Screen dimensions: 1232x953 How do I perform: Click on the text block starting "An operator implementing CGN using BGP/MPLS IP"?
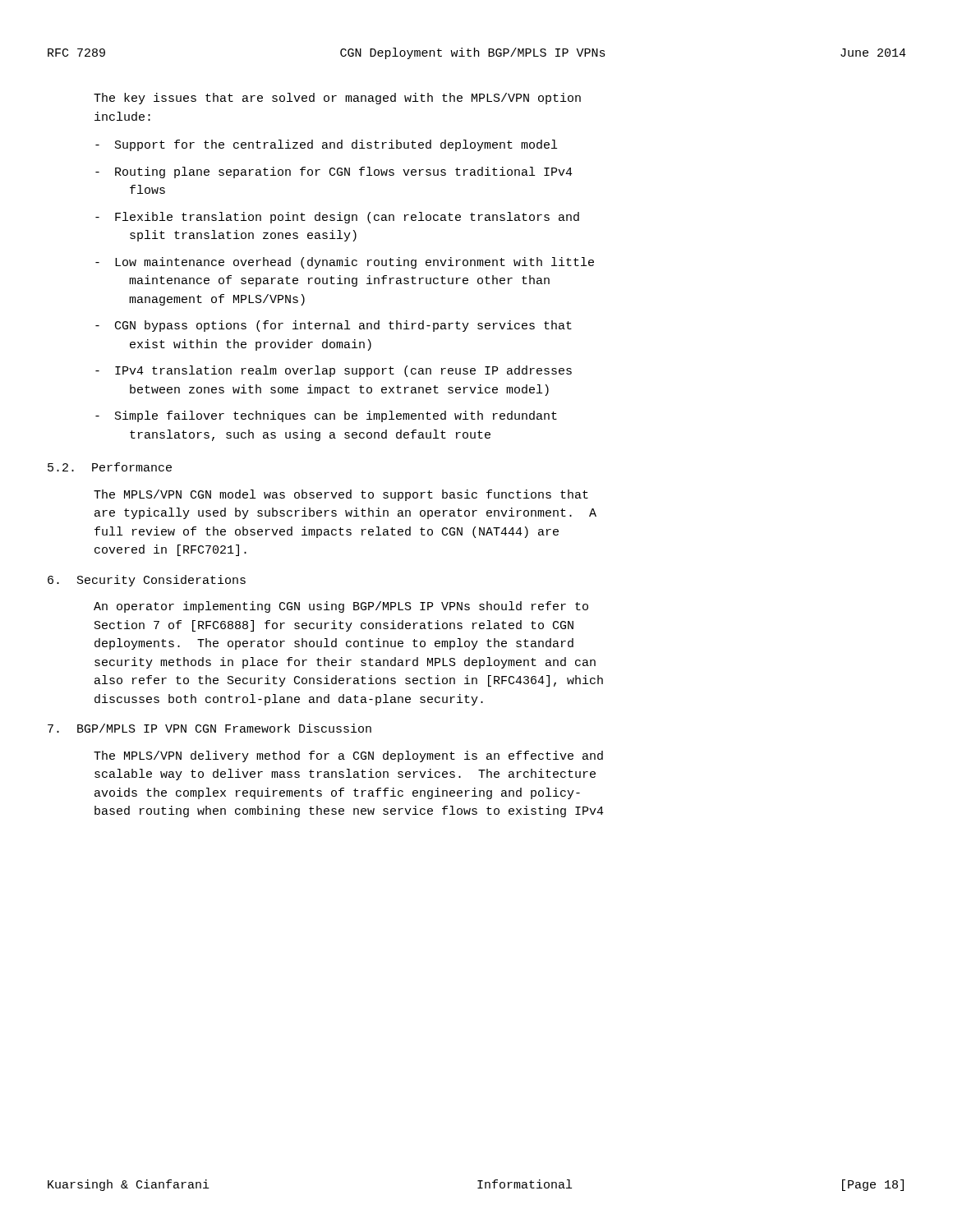(x=349, y=654)
